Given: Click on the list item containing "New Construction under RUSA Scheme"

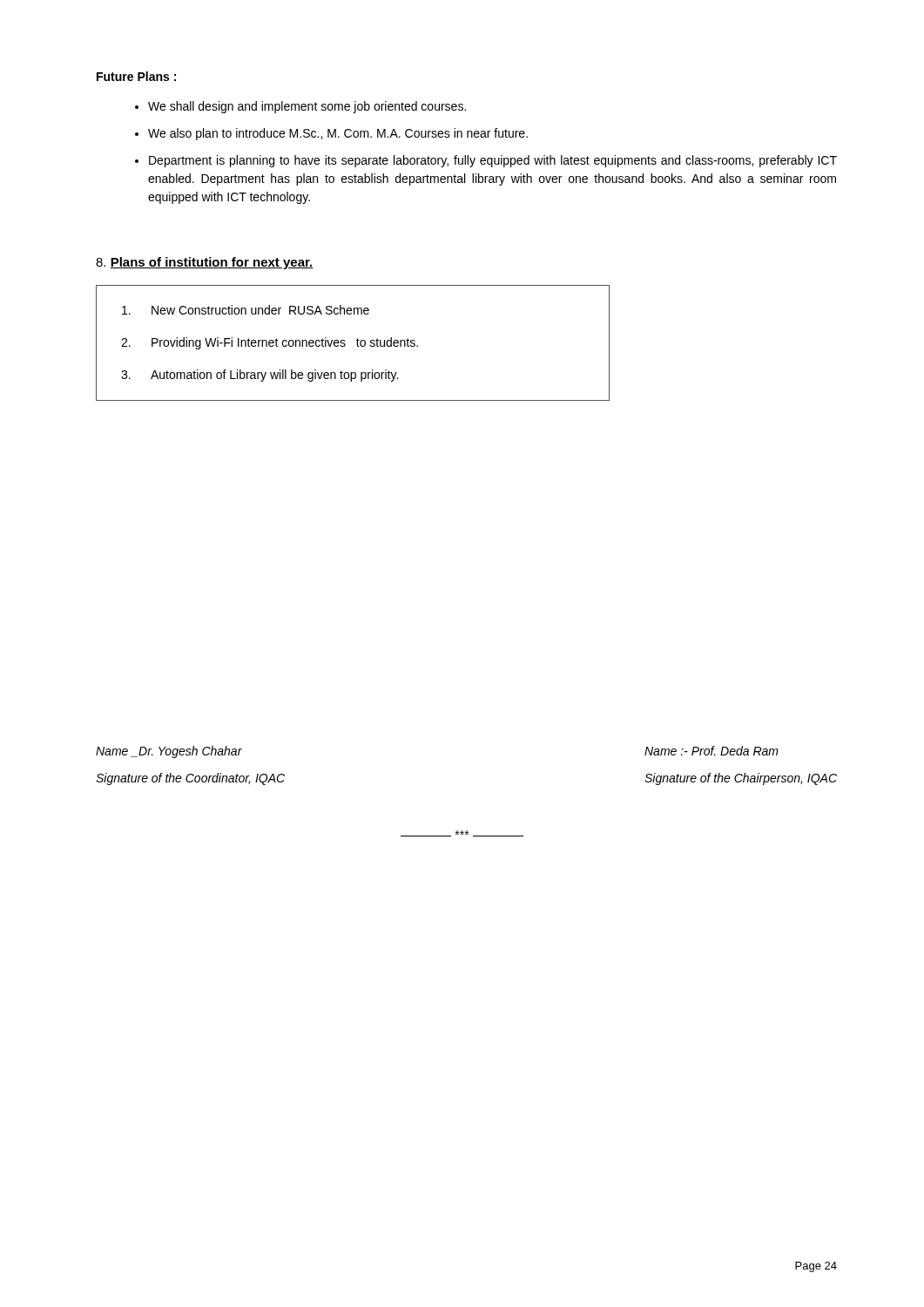Looking at the screenshot, I should pyautogui.click(x=245, y=311).
